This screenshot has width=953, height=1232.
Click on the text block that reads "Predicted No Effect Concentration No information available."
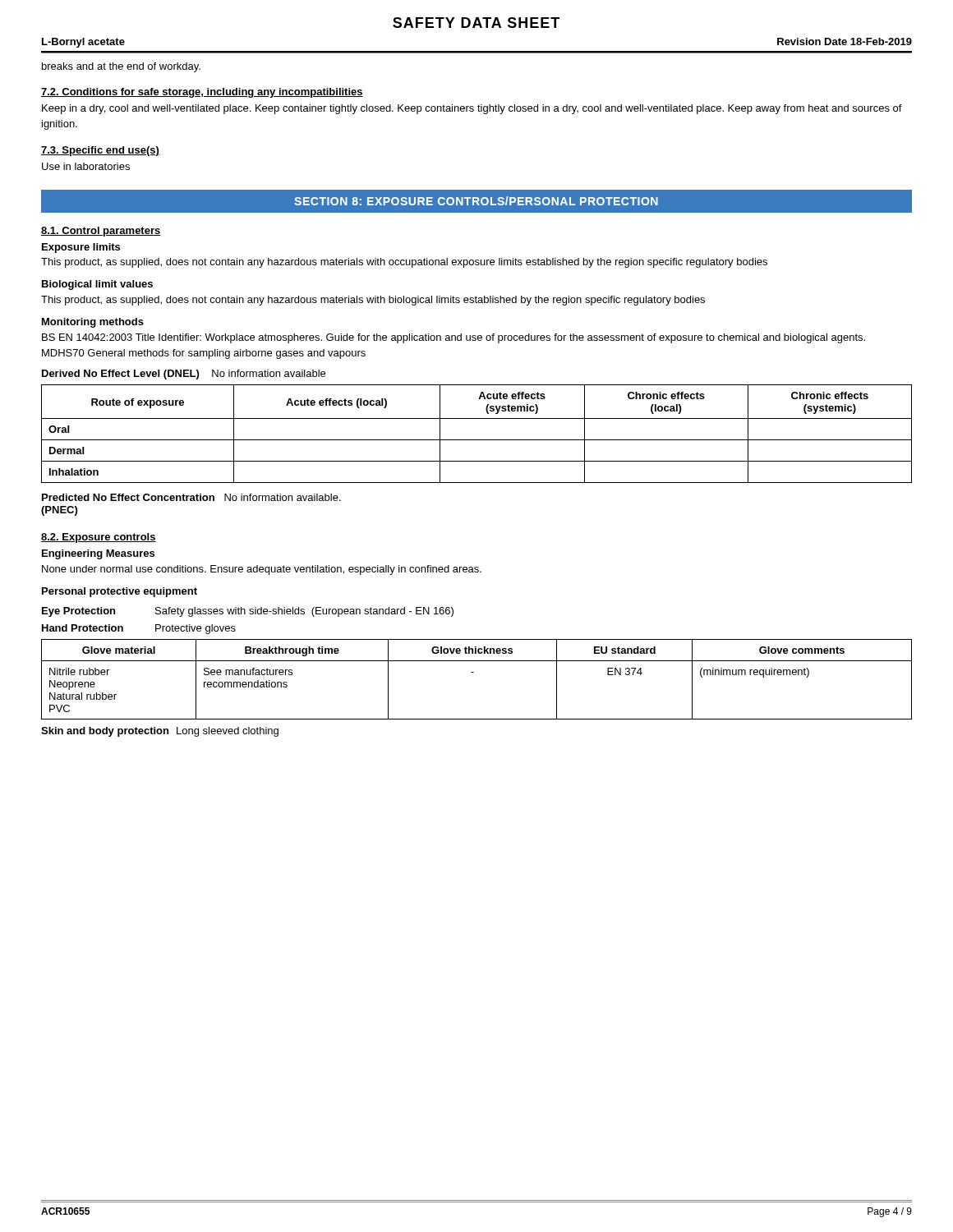(191, 504)
